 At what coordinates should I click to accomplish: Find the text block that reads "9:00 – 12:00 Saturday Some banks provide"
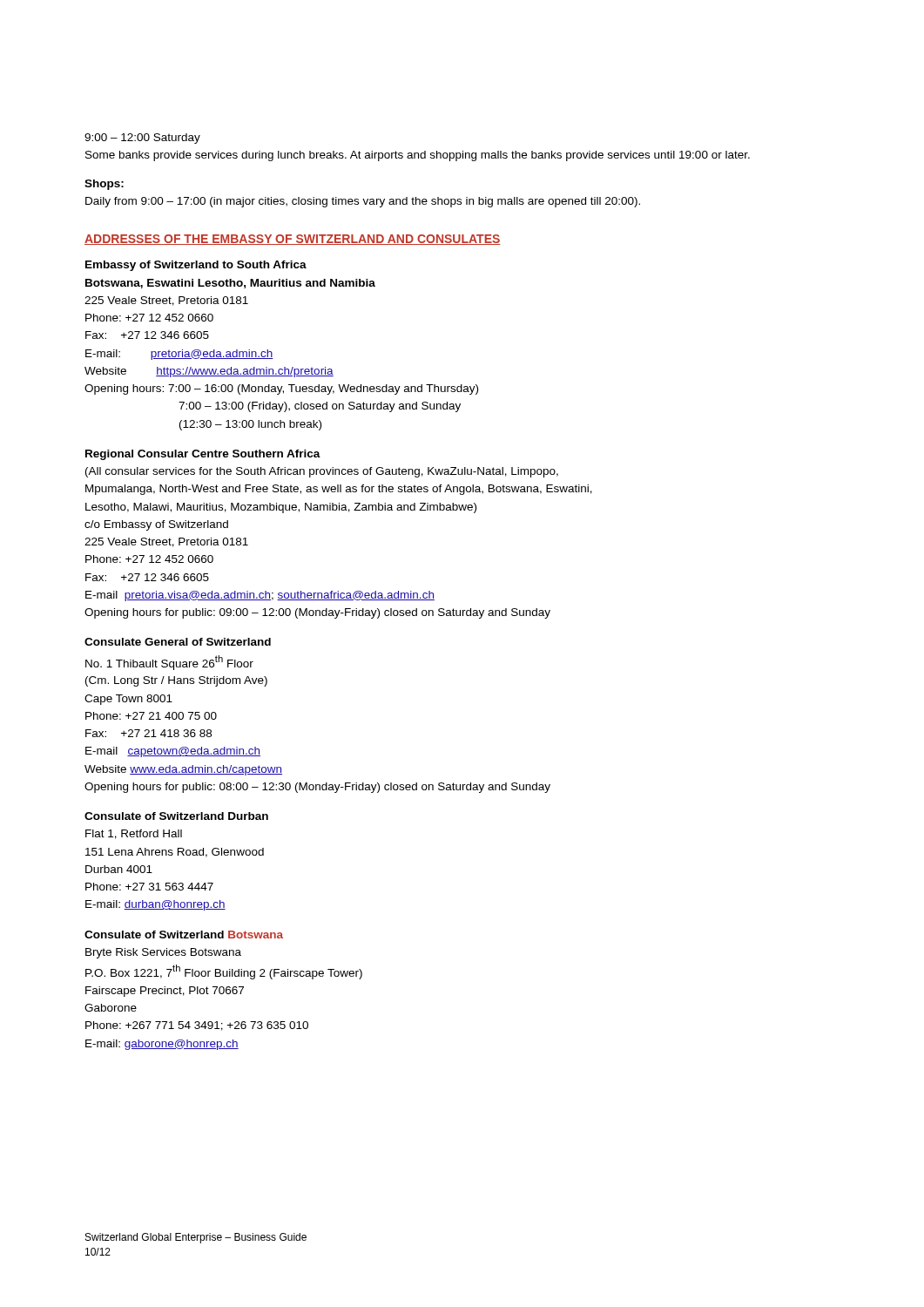point(417,146)
